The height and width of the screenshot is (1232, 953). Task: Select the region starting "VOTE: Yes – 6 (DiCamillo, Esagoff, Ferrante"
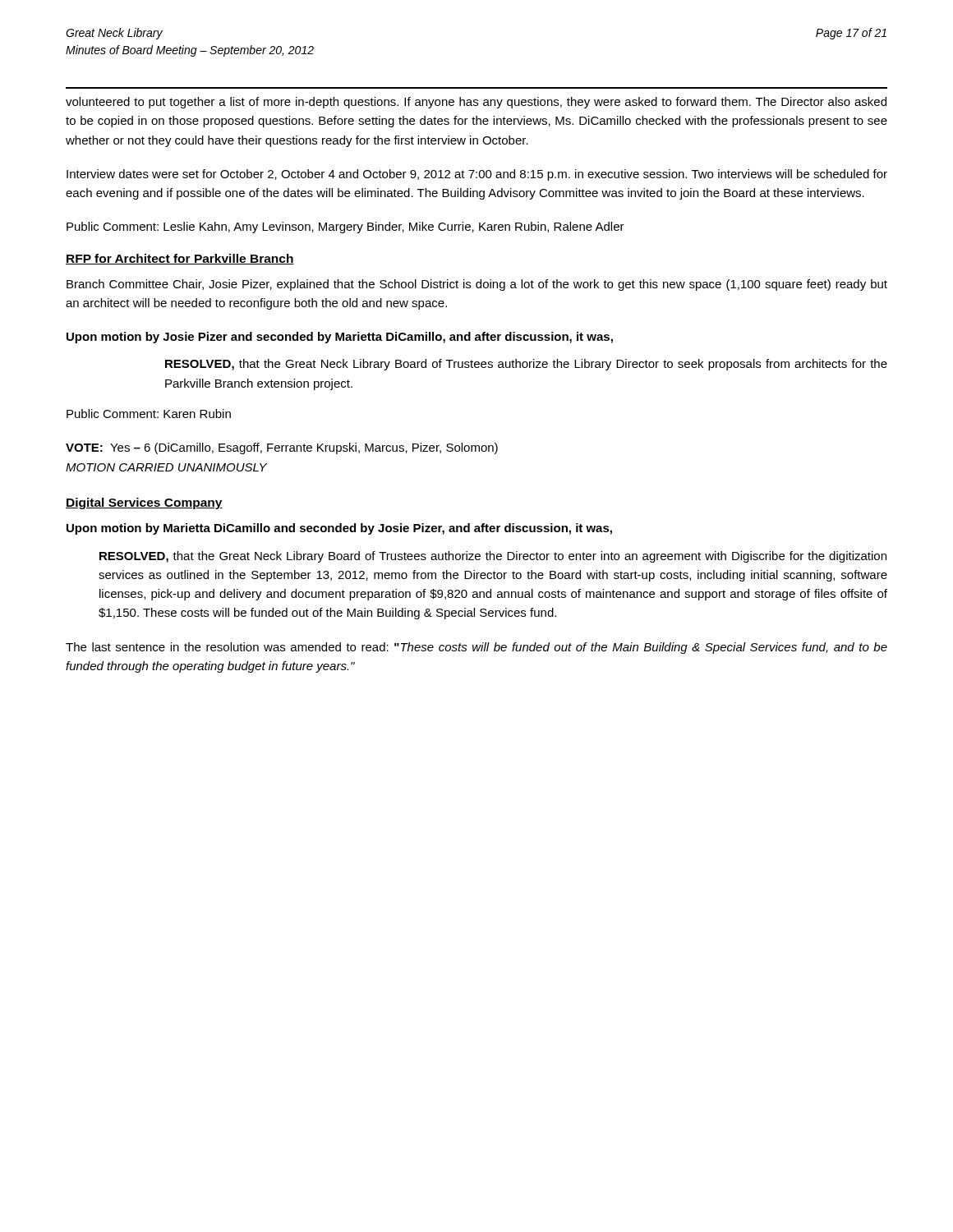coord(282,447)
